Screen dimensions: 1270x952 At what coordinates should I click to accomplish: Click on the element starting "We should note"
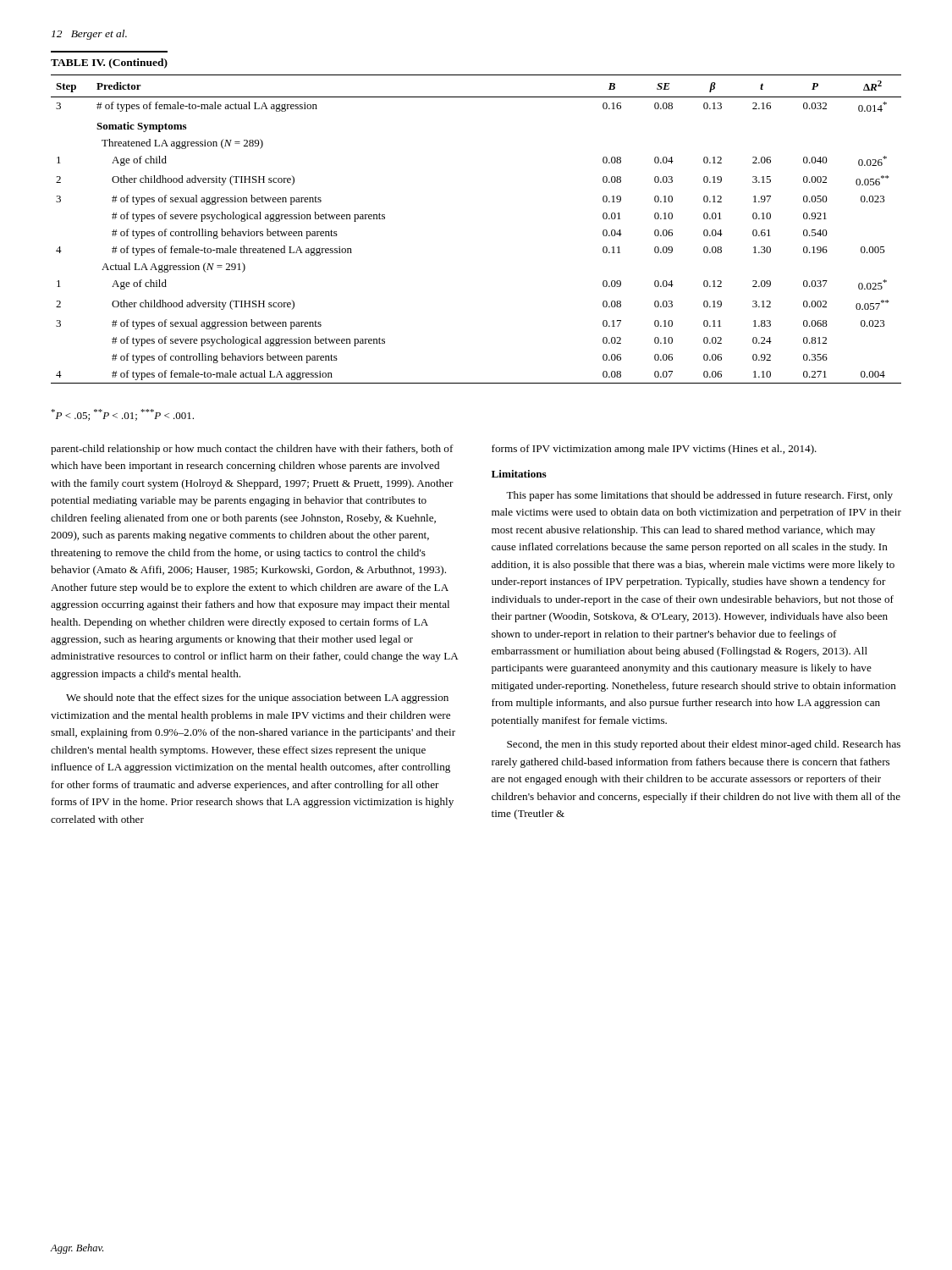coord(256,759)
